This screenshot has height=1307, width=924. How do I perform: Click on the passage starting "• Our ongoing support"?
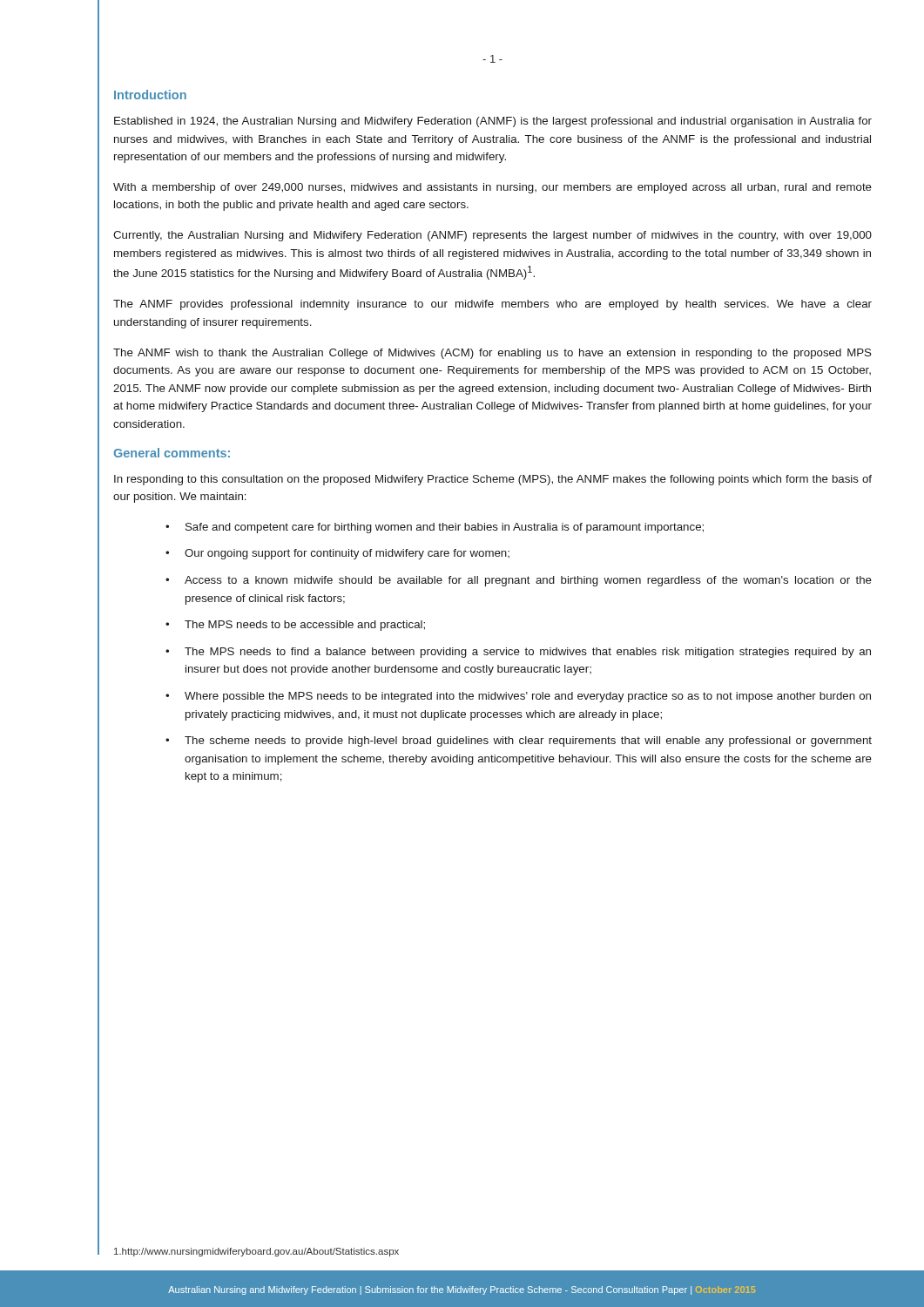click(x=519, y=554)
